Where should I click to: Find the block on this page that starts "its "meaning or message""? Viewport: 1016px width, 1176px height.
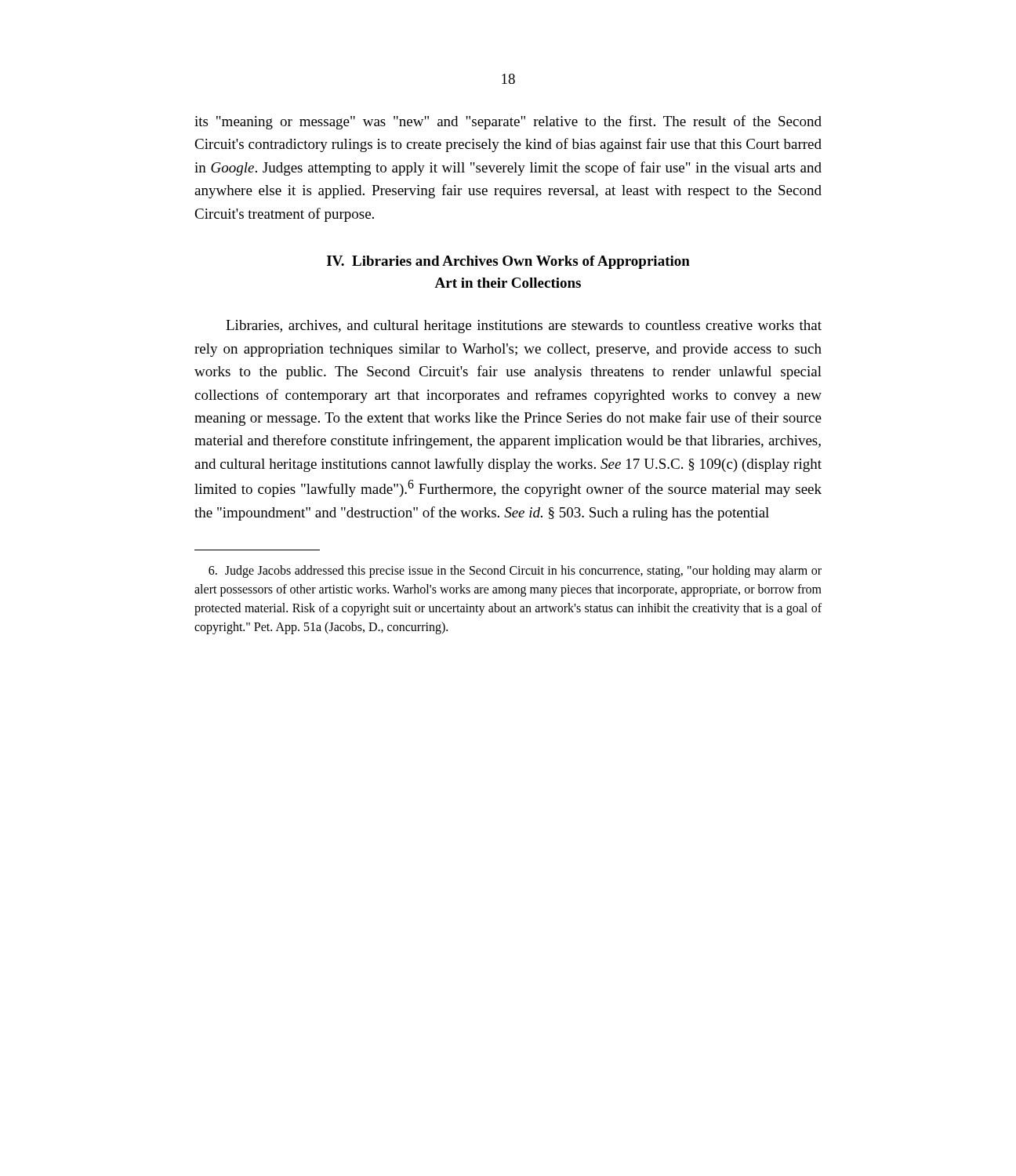[x=508, y=167]
